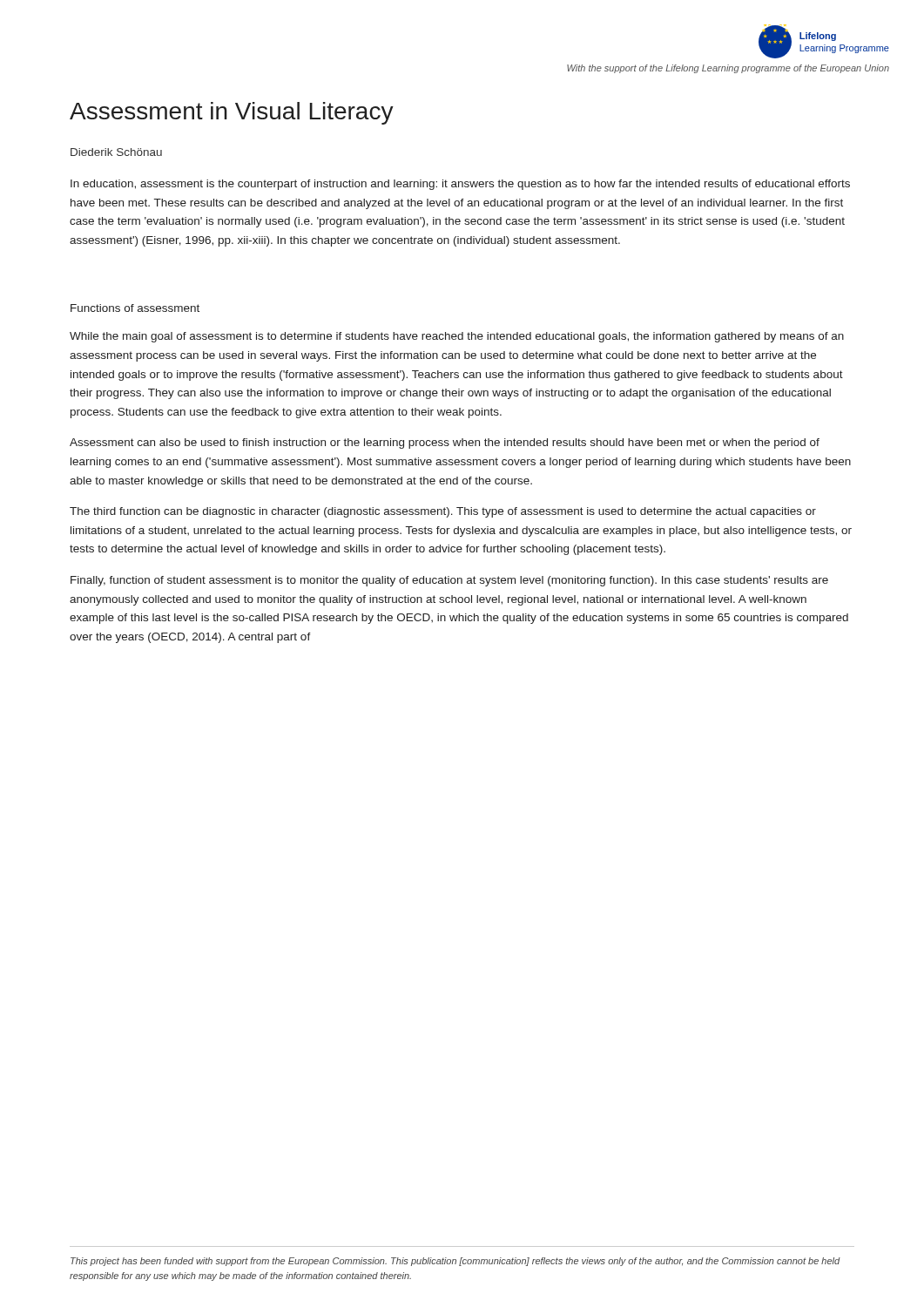Point to the block beginning "In education, assessment is"
Image resolution: width=924 pixels, height=1307 pixels.
point(460,212)
